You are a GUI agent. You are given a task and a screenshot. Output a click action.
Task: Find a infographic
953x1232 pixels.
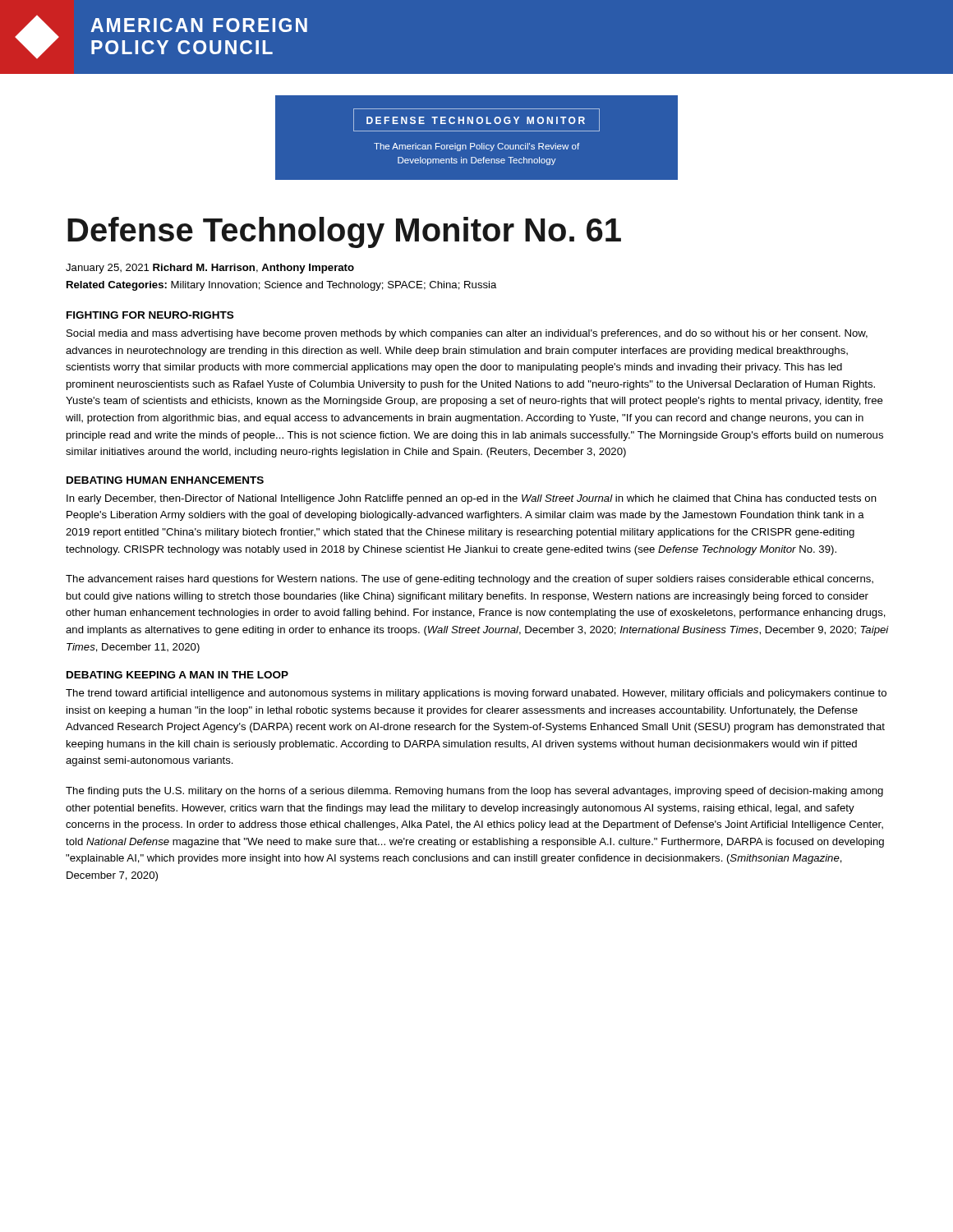(x=476, y=138)
